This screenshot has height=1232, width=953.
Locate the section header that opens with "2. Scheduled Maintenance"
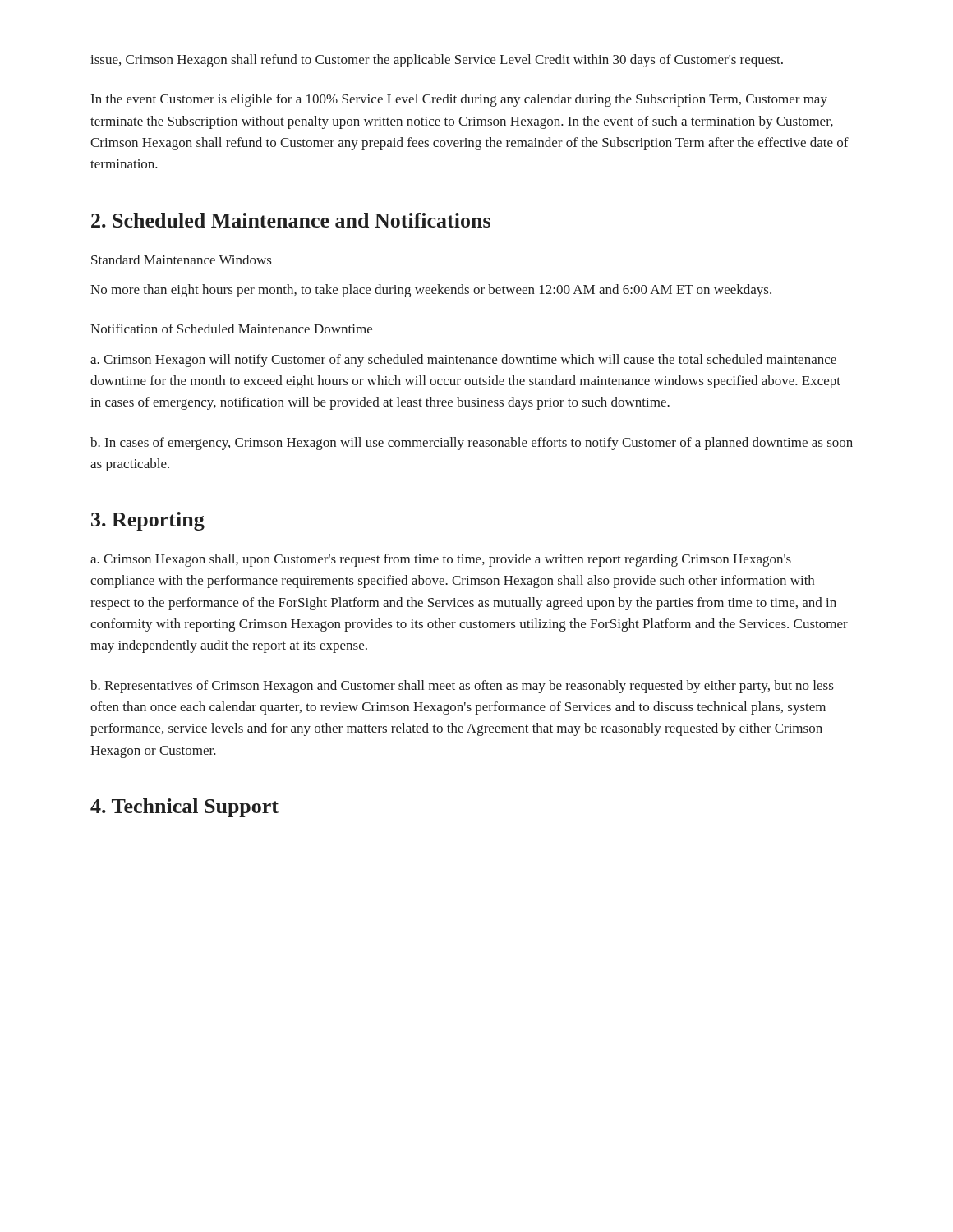[291, 220]
